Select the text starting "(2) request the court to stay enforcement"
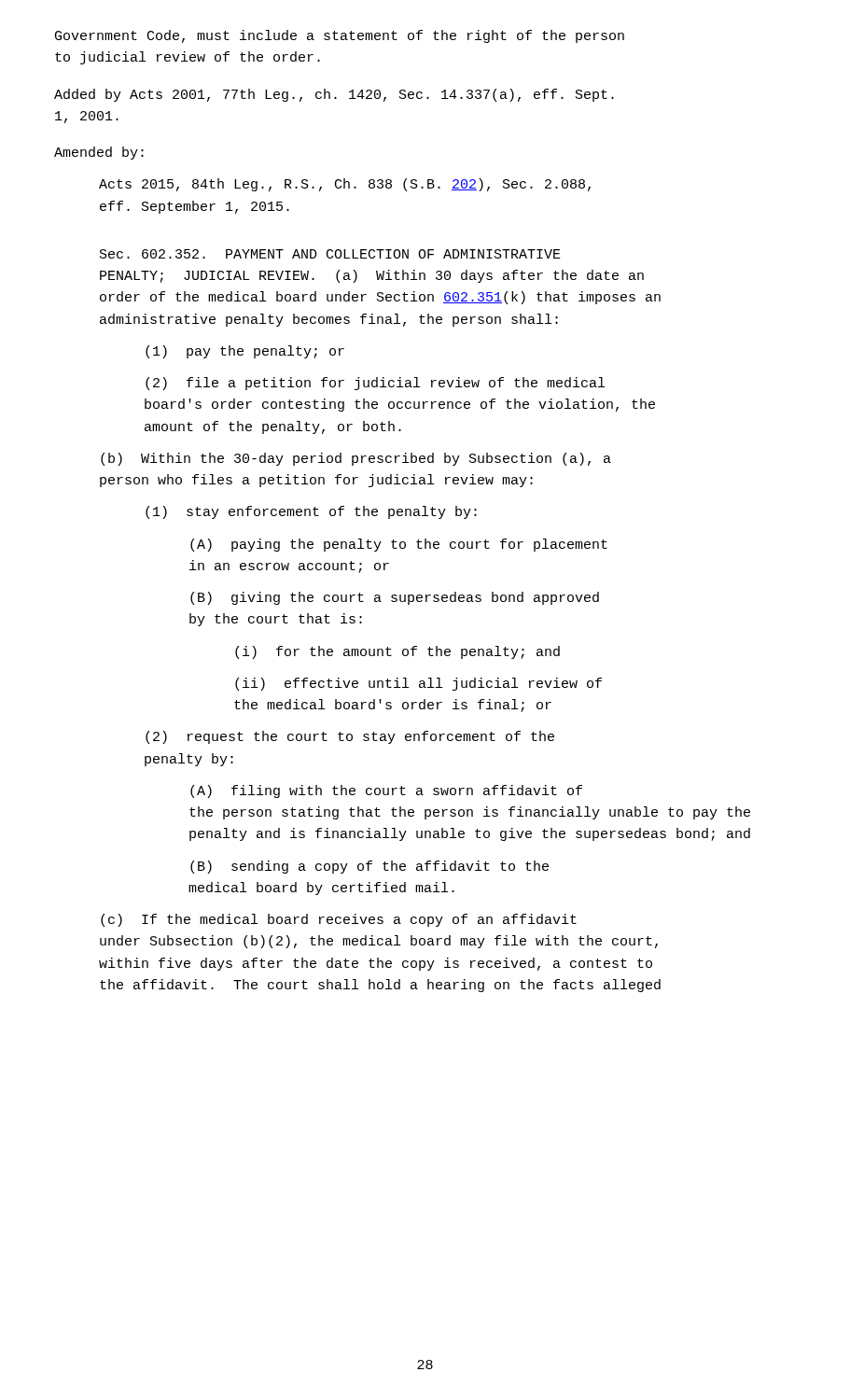 click(x=349, y=749)
